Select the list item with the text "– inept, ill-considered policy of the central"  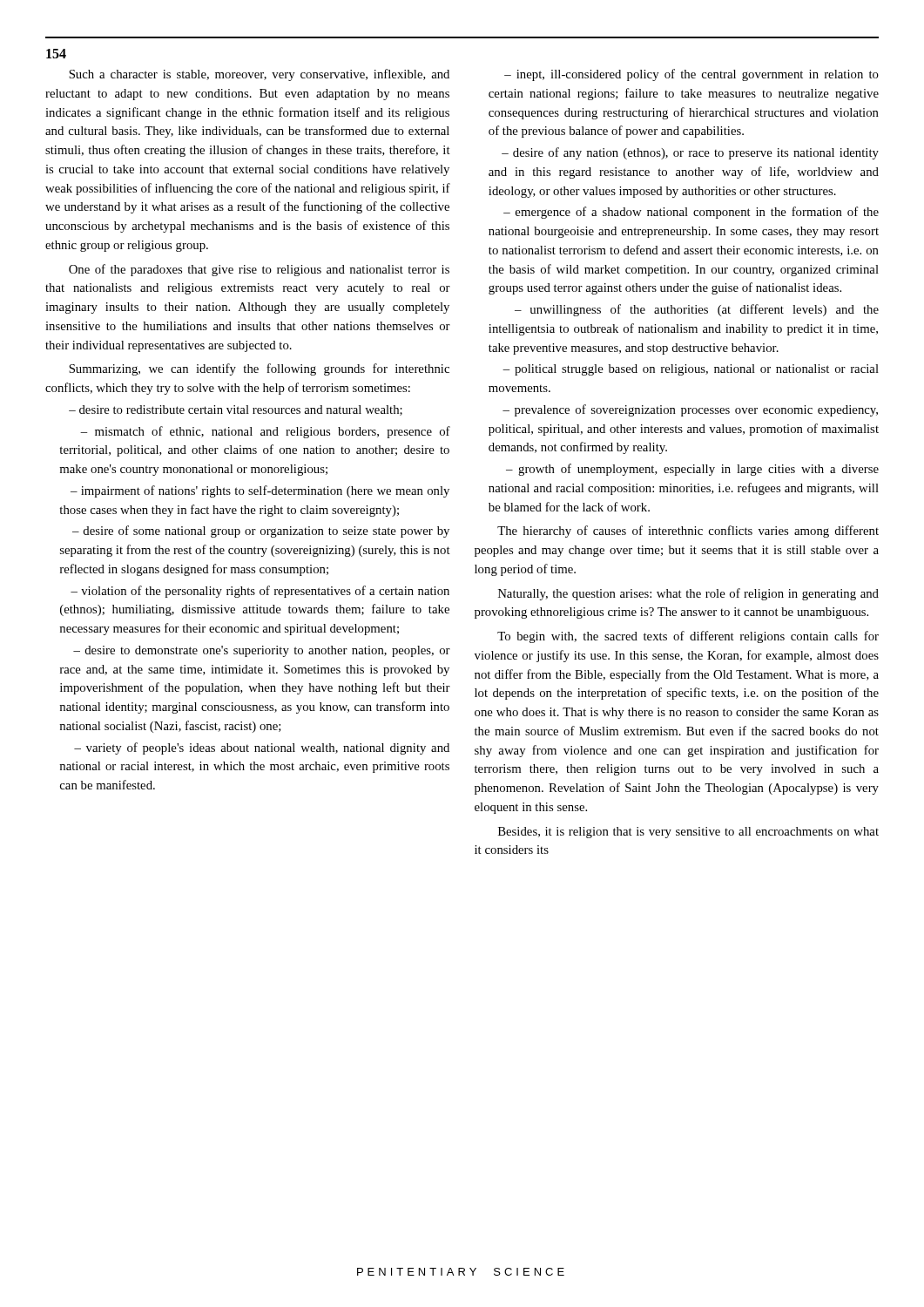pyautogui.click(x=684, y=103)
